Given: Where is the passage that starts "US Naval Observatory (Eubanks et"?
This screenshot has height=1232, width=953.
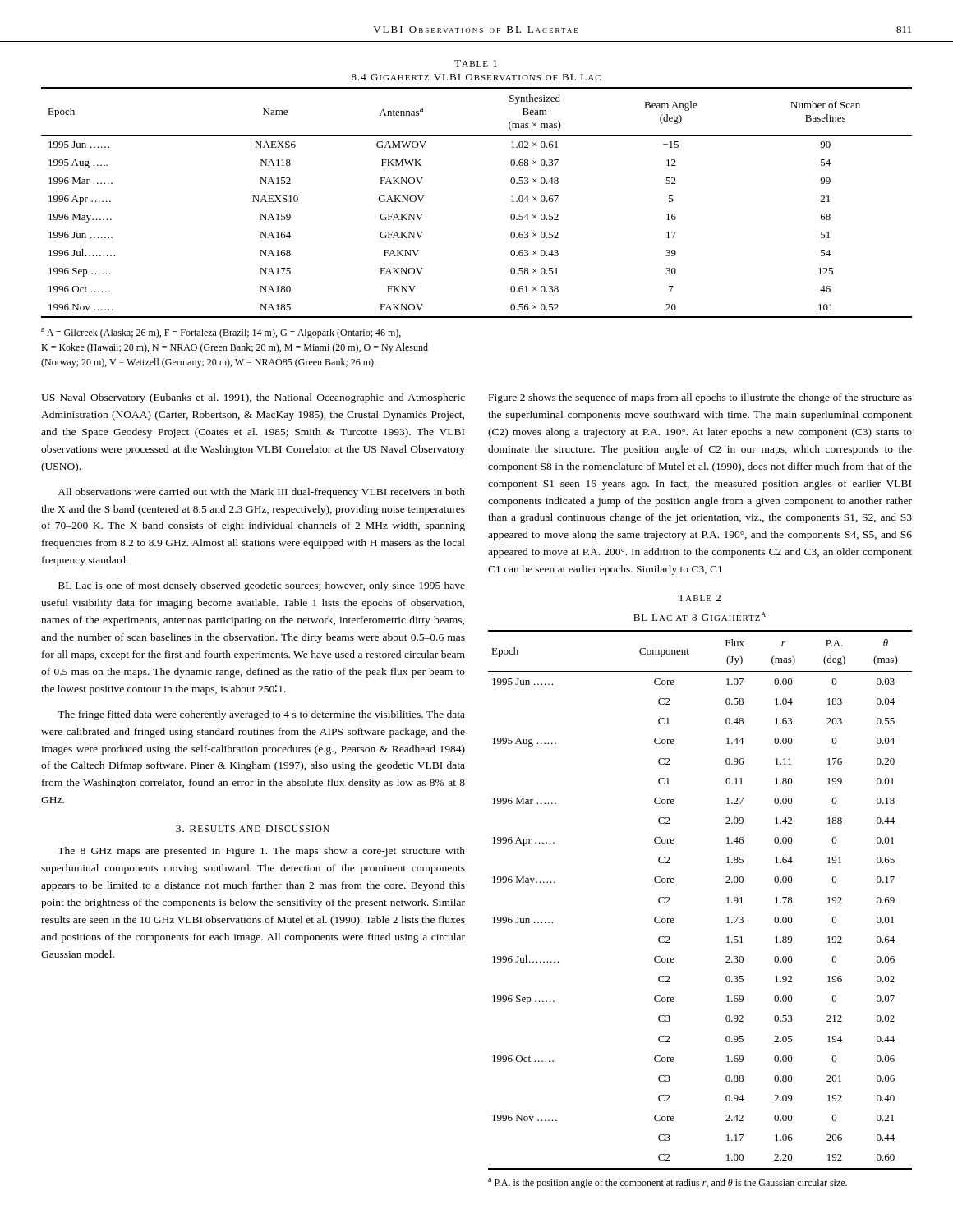Looking at the screenshot, I should pyautogui.click(x=253, y=432).
